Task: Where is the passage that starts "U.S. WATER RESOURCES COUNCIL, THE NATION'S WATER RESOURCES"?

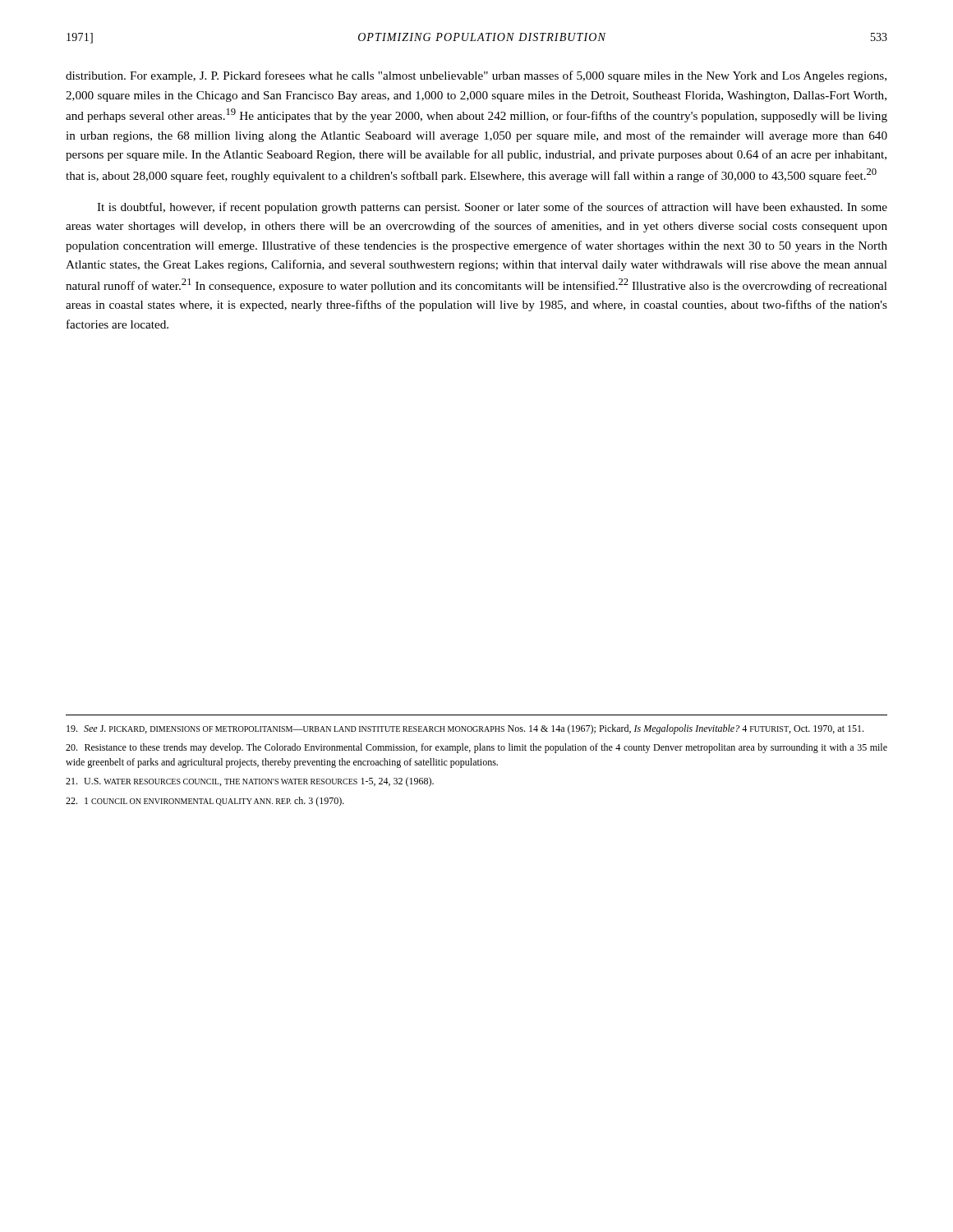Action: click(250, 781)
